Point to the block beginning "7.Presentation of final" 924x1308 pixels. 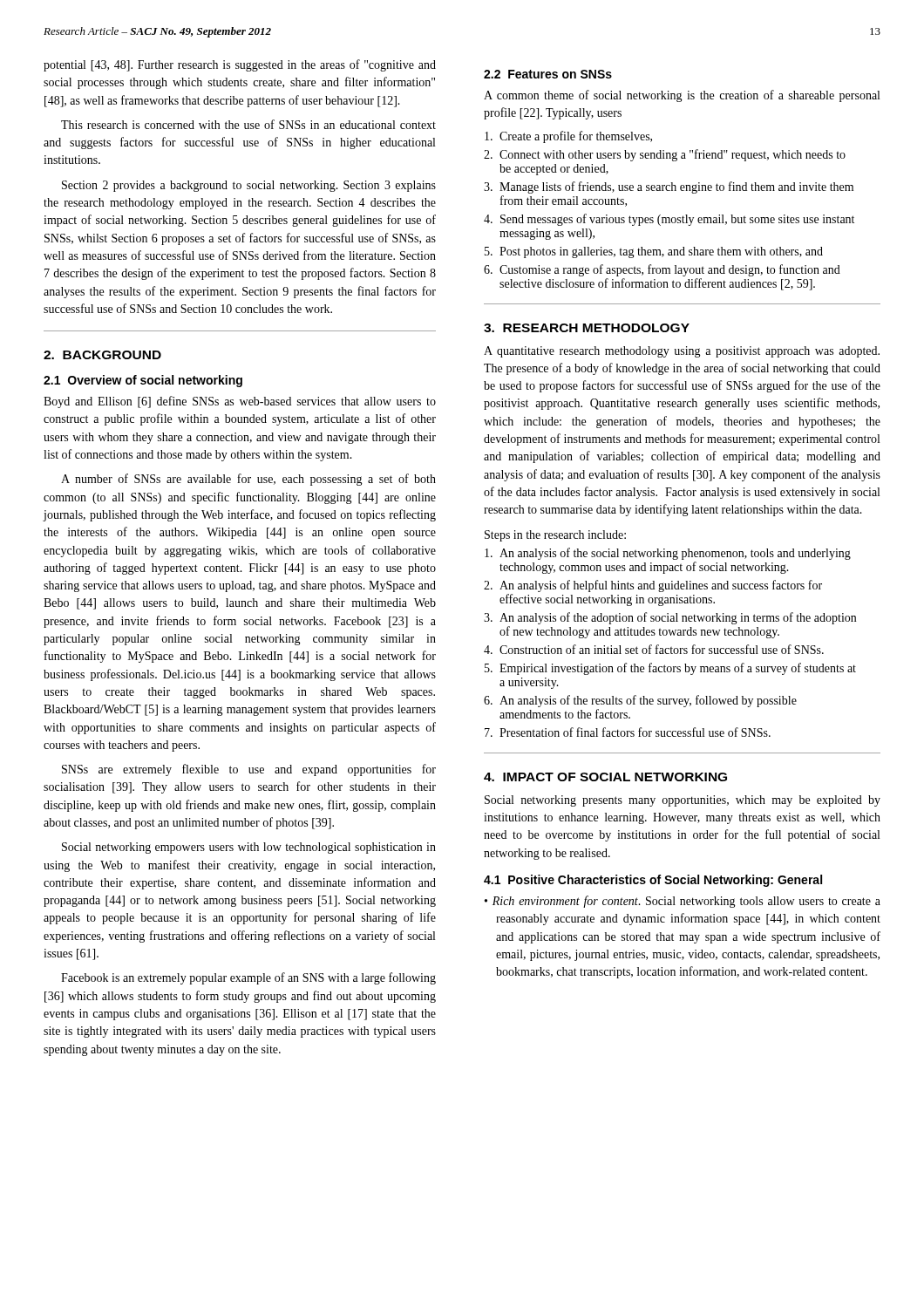(671, 733)
